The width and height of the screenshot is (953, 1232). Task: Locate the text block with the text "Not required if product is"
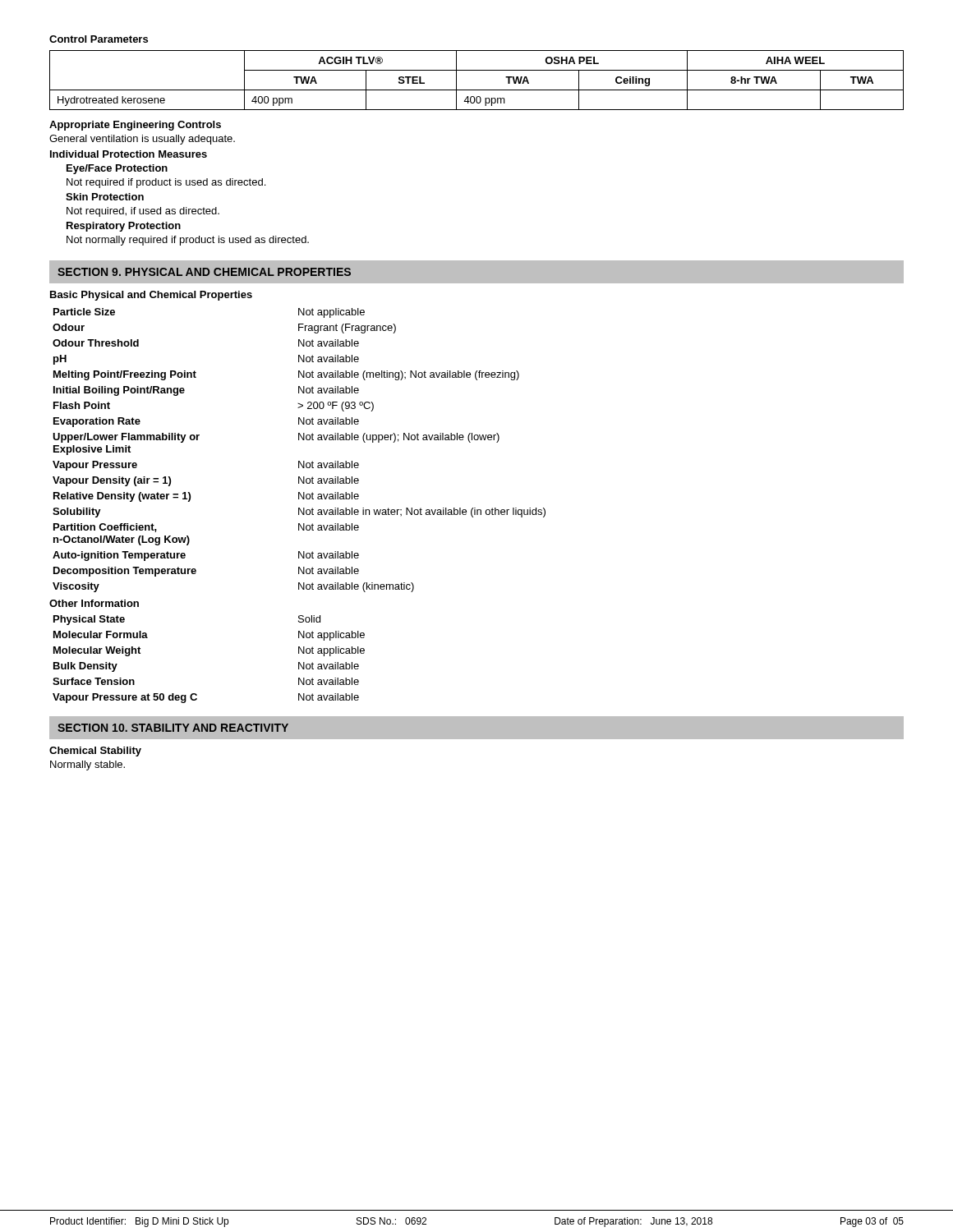point(166,182)
